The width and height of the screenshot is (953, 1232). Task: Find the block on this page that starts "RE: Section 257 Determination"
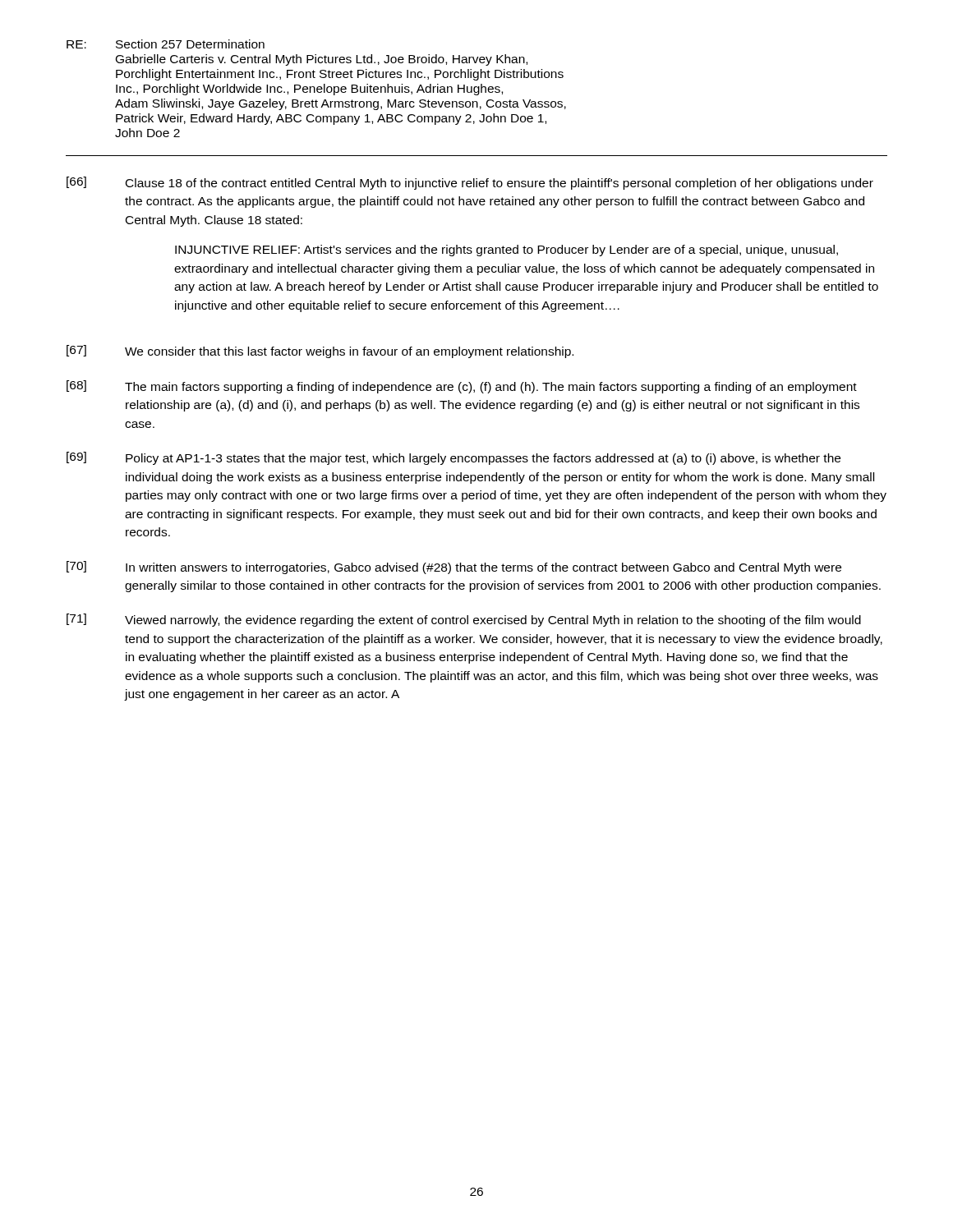476,89
